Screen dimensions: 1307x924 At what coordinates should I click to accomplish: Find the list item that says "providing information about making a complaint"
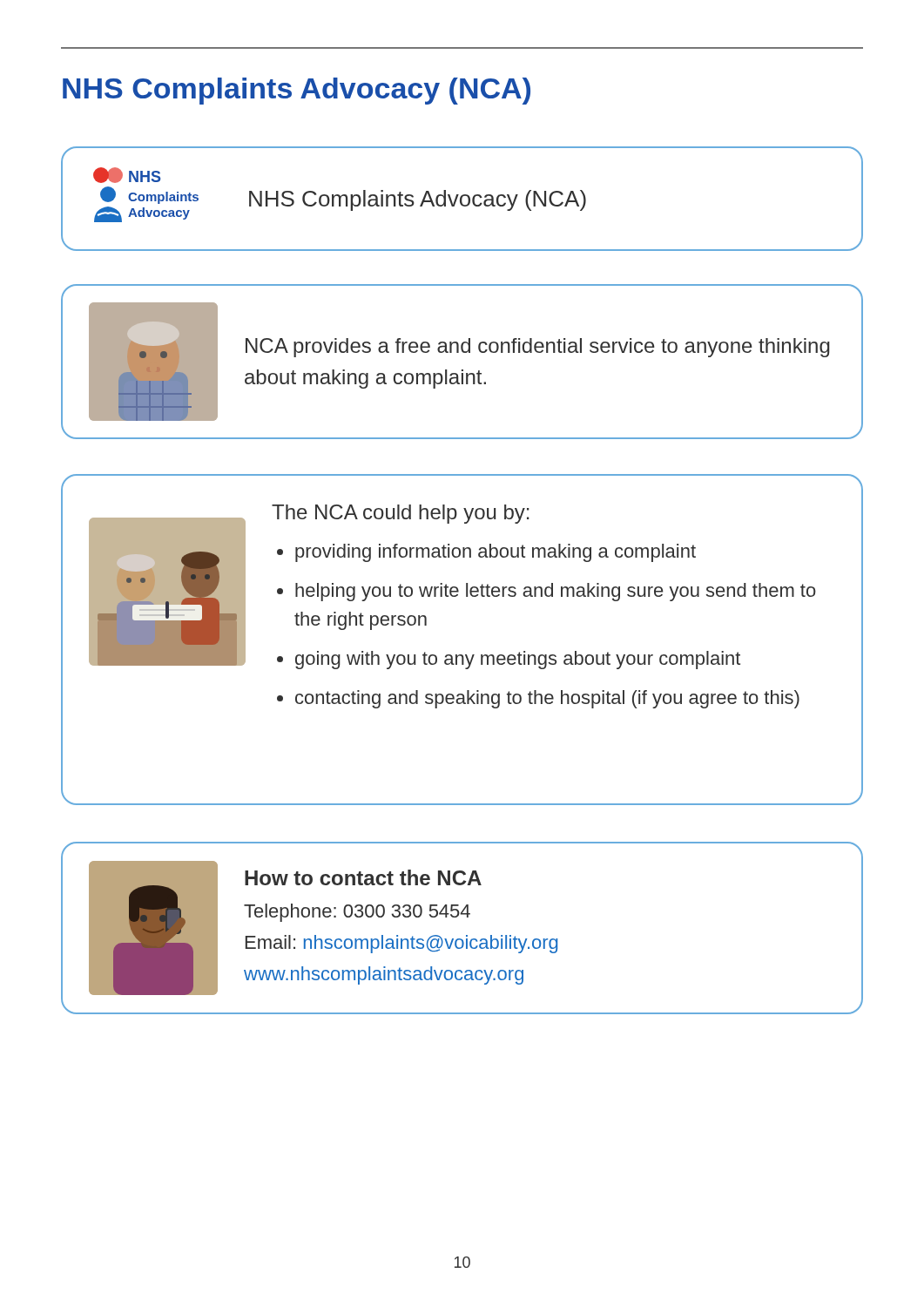495,551
